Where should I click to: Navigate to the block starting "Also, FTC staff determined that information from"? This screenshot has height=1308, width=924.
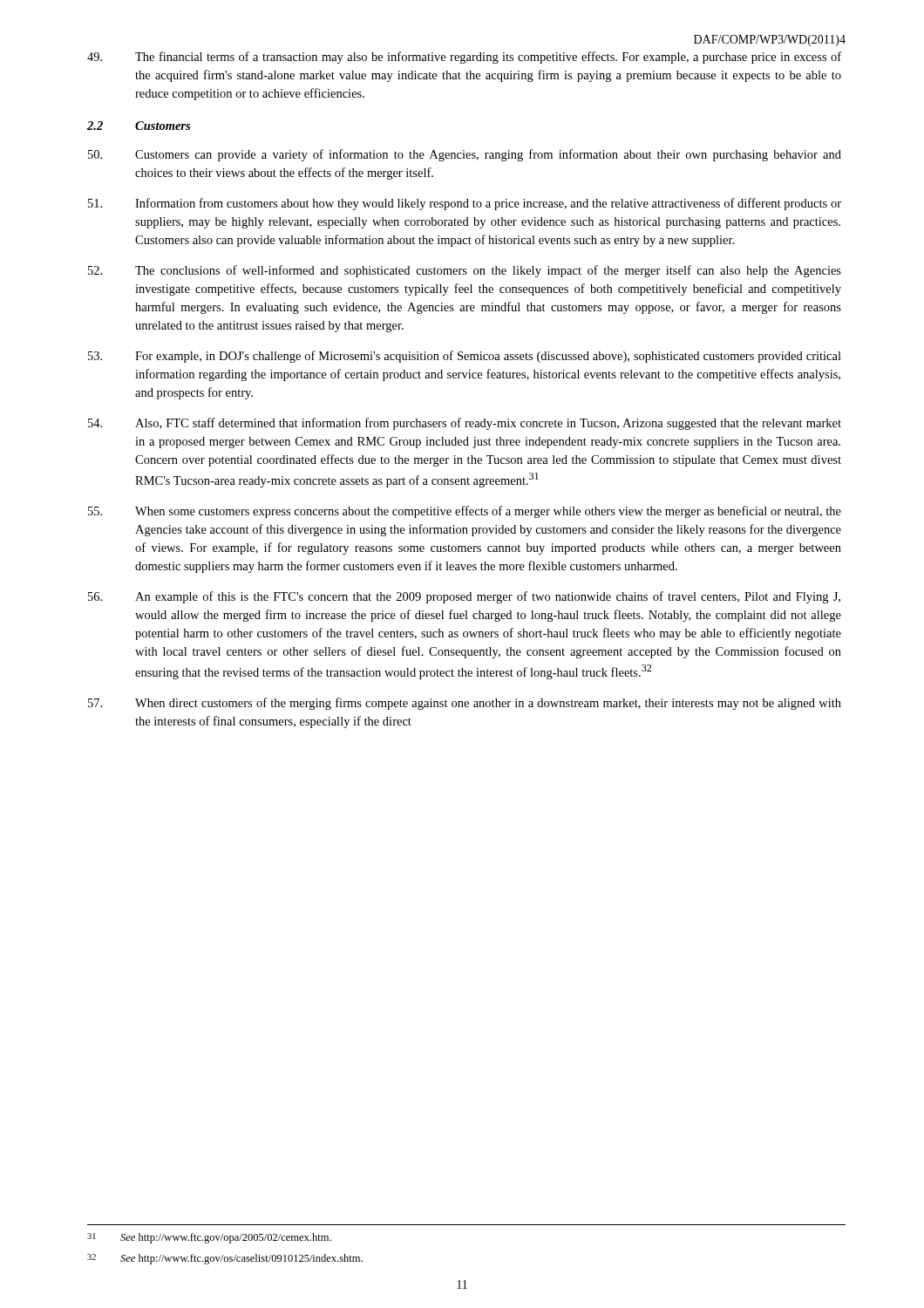pos(466,452)
